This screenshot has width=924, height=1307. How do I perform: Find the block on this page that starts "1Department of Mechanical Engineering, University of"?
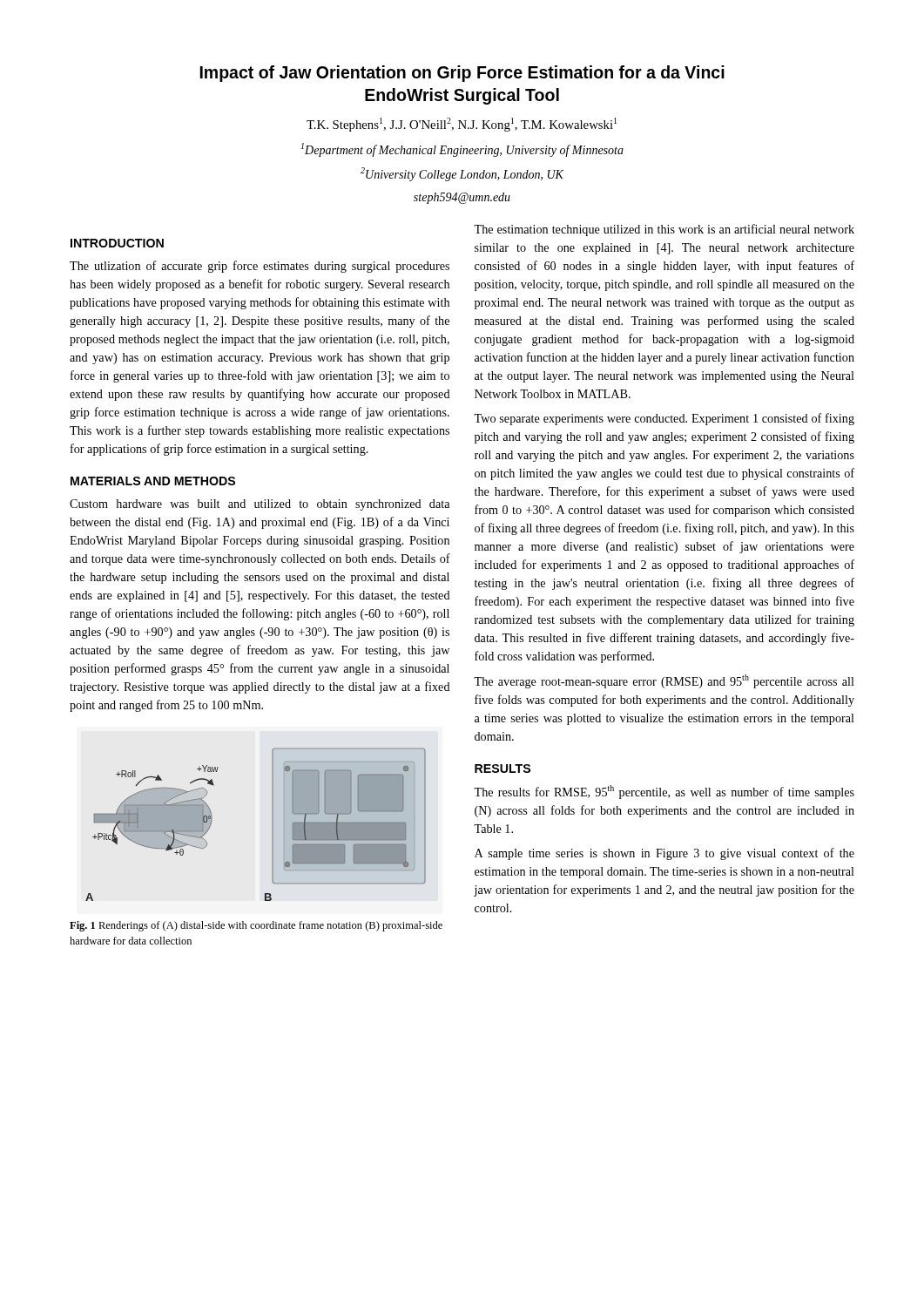pyautogui.click(x=462, y=149)
